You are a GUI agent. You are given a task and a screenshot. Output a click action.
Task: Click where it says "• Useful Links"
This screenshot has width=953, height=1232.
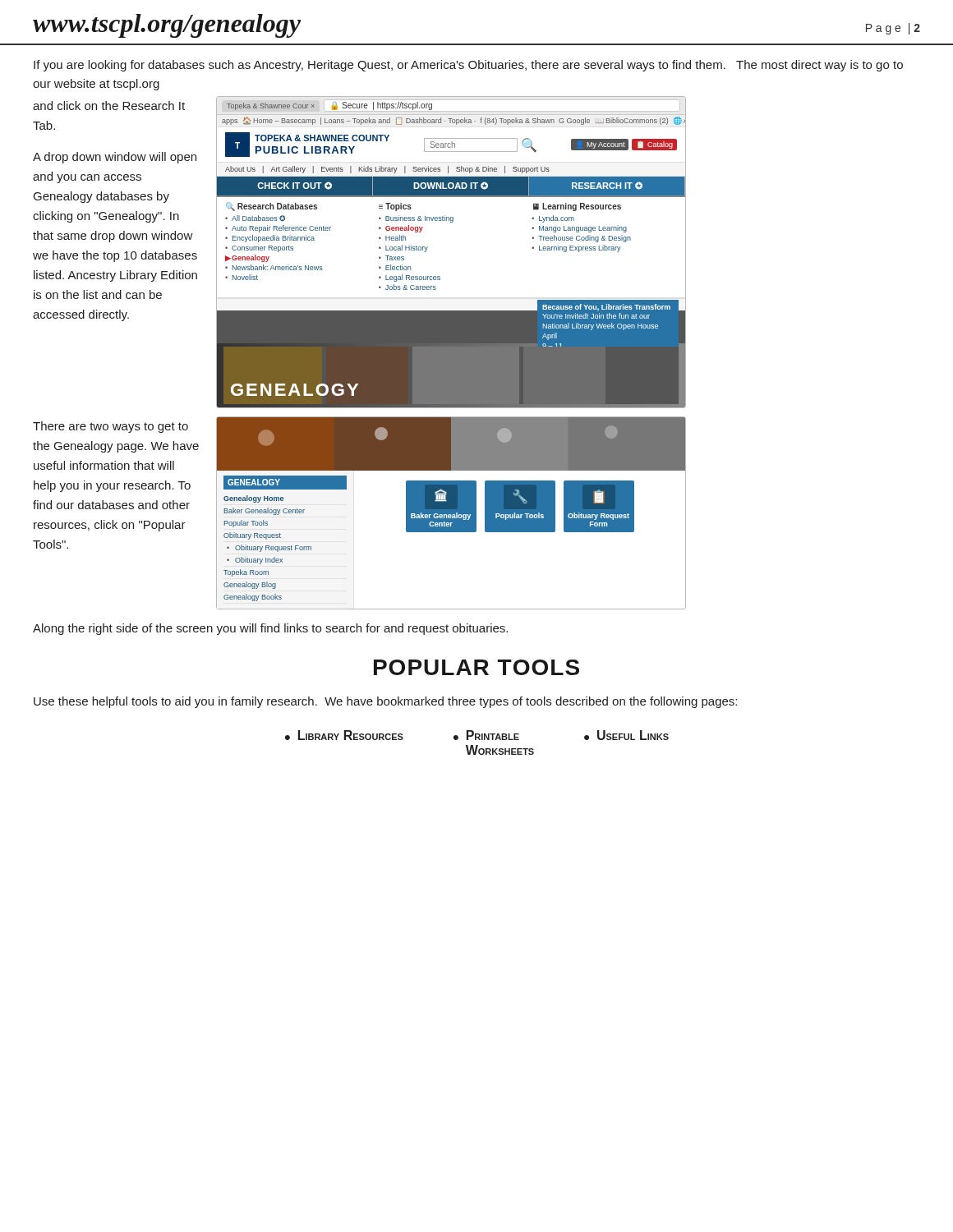coord(626,738)
